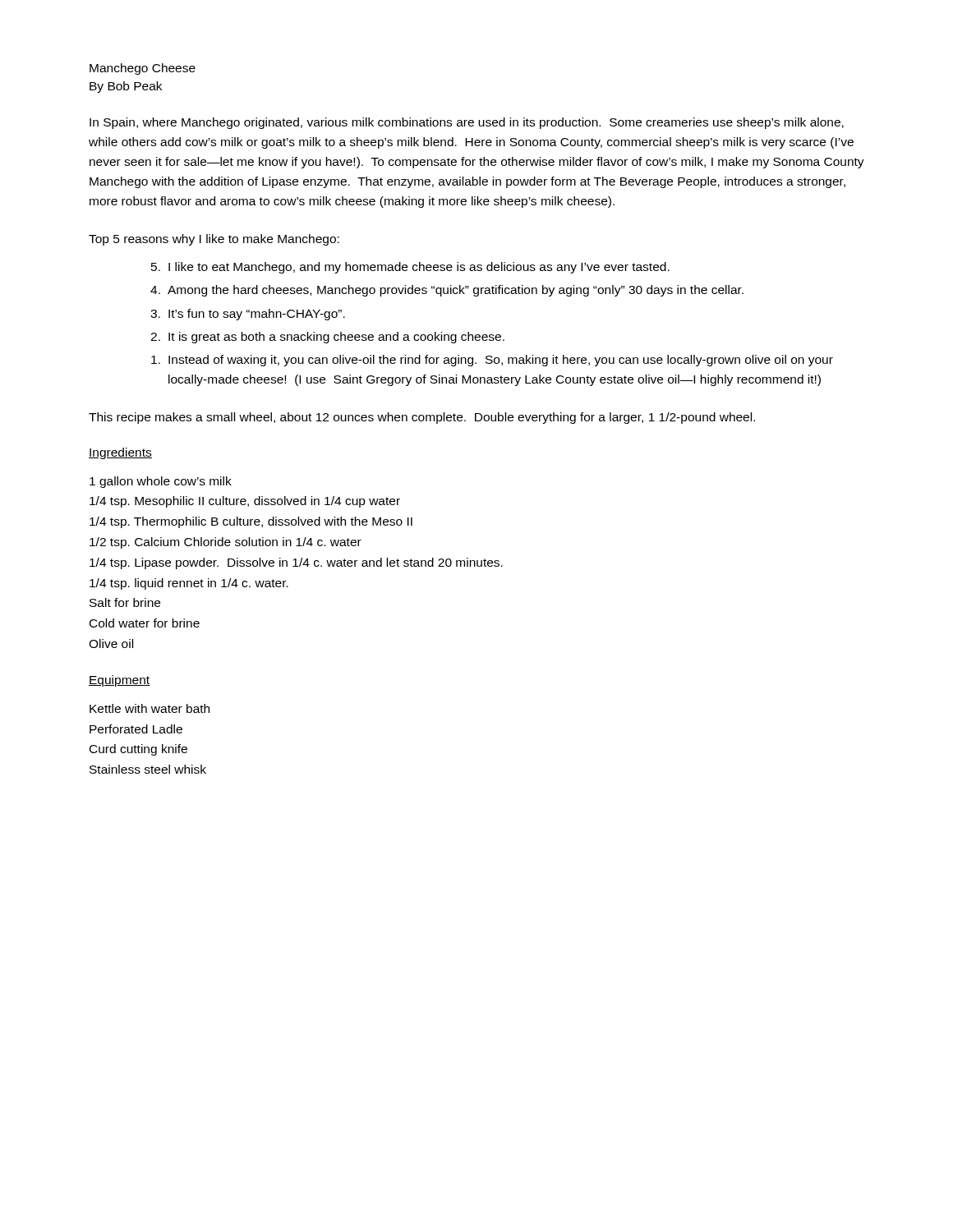Locate the block of text that opens with "1 gallon whole"
The height and width of the screenshot is (1232, 953).
pos(476,563)
